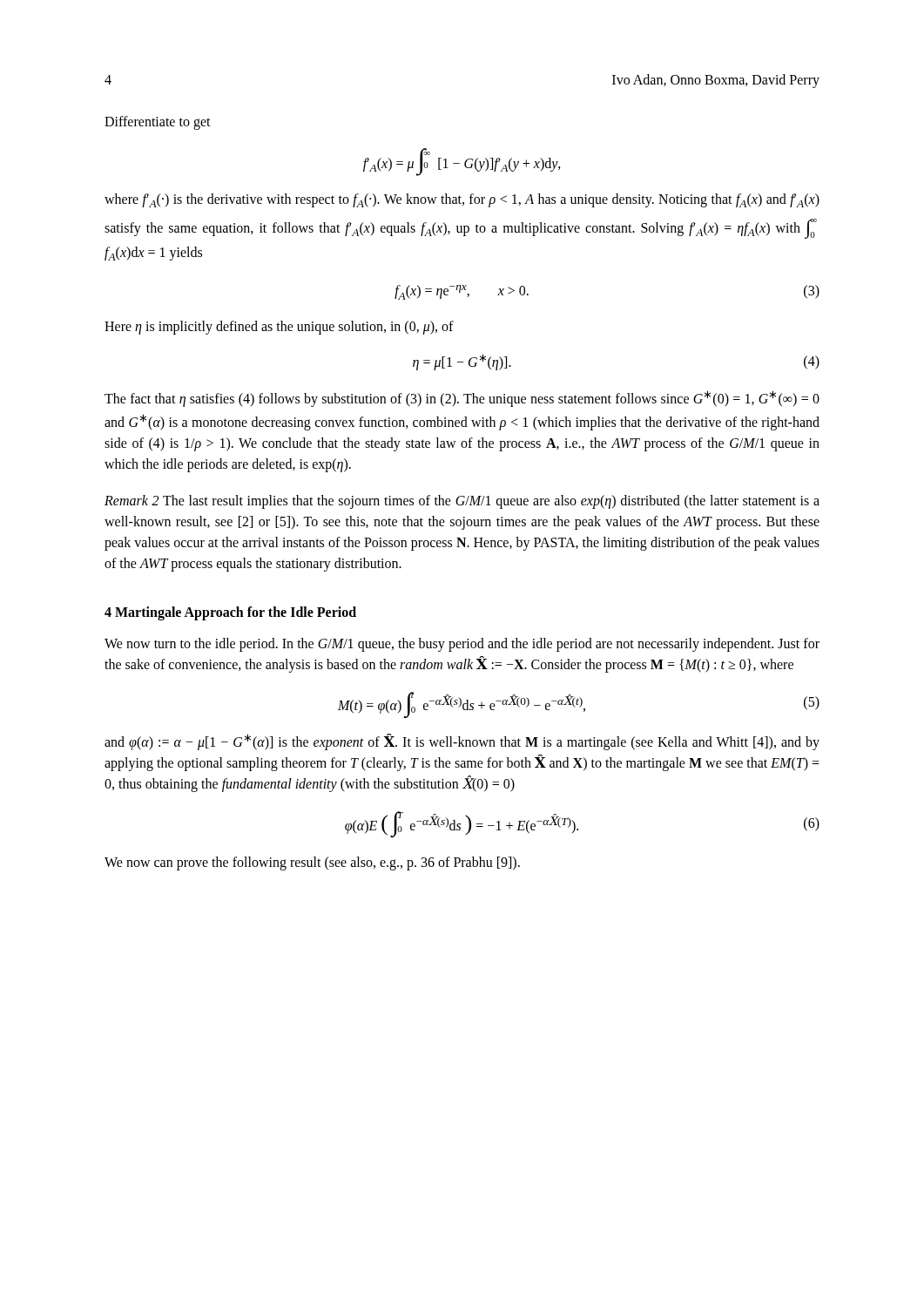Point to the text starting "η = μ[1 − G∗(η)]. (4)"
Viewport: 924px width, 1307px height.
point(474,363)
